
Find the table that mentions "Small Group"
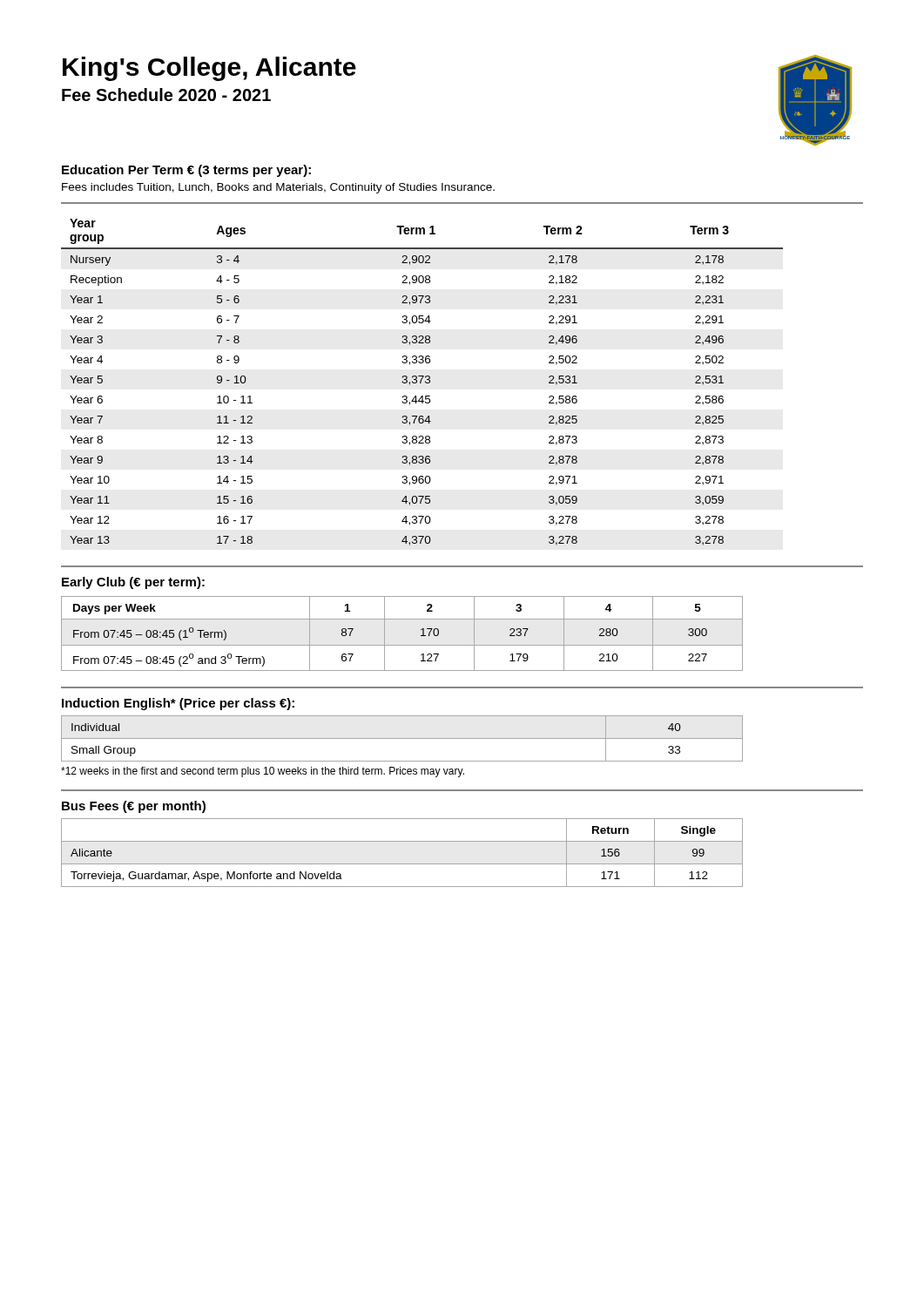462,738
